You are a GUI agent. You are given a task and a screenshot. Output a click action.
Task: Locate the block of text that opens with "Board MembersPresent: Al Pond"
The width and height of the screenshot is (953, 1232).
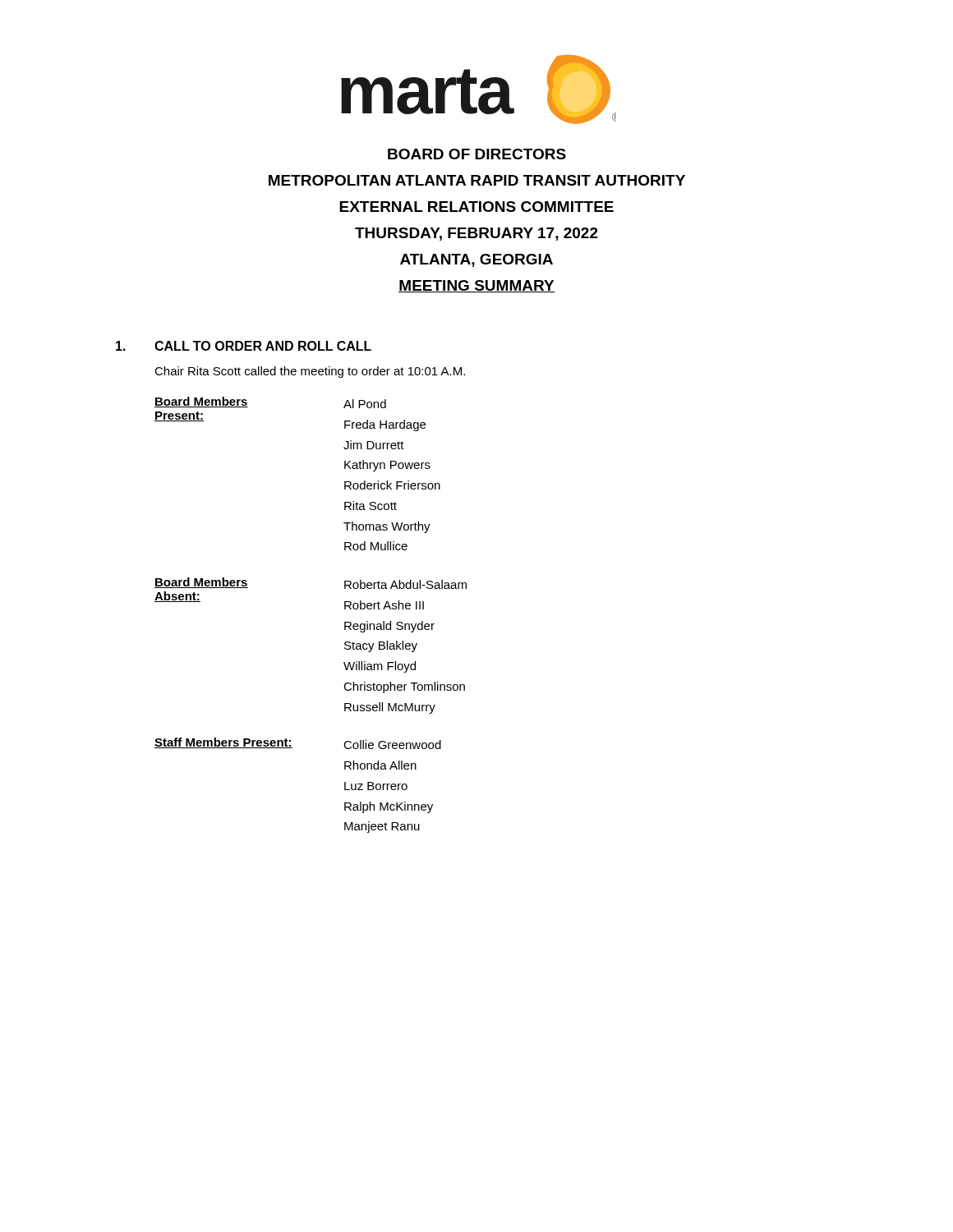pyautogui.click(x=202, y=402)
